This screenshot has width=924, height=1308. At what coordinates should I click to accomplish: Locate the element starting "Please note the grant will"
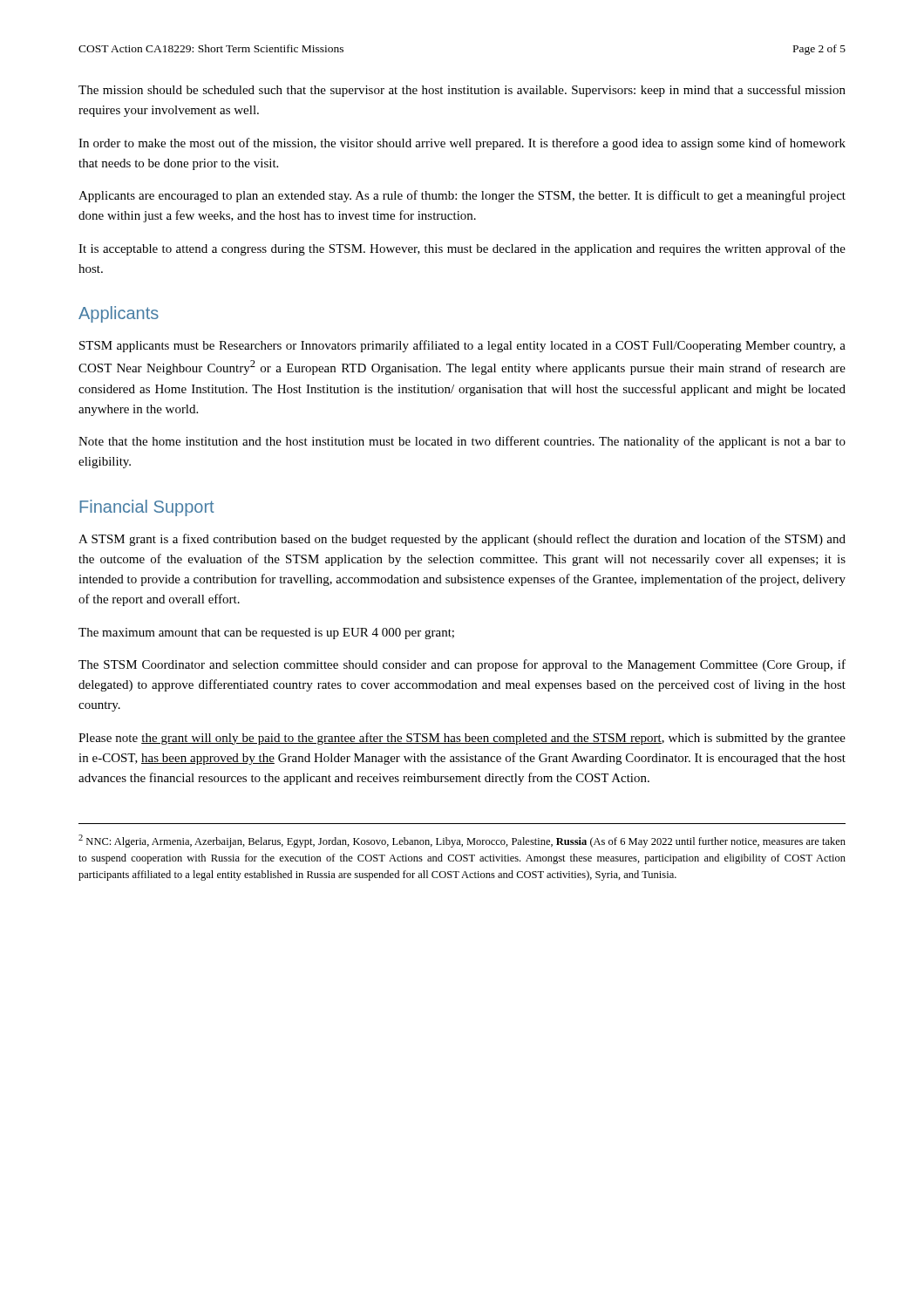(462, 758)
